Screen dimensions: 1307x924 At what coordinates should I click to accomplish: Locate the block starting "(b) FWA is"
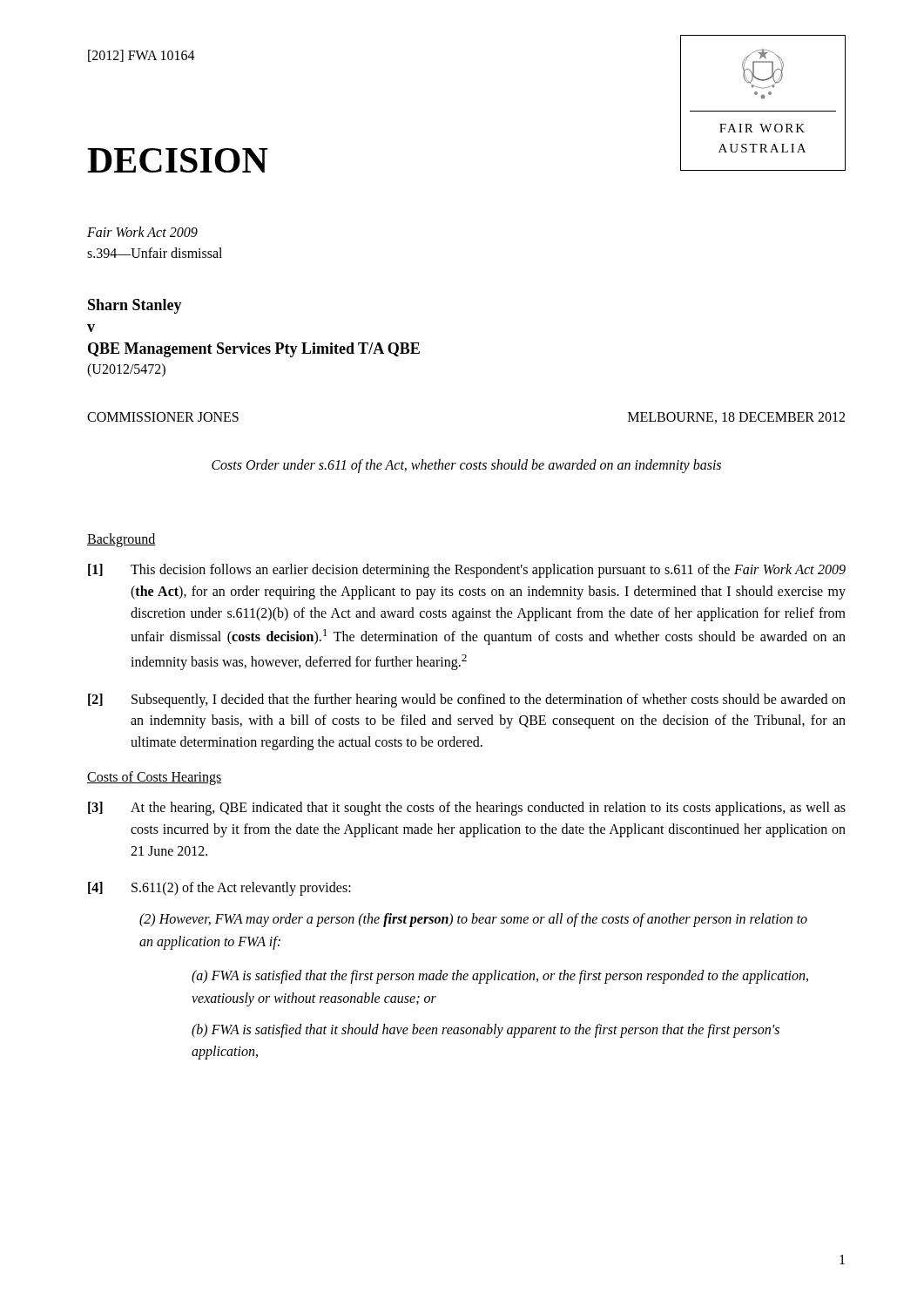point(486,1040)
